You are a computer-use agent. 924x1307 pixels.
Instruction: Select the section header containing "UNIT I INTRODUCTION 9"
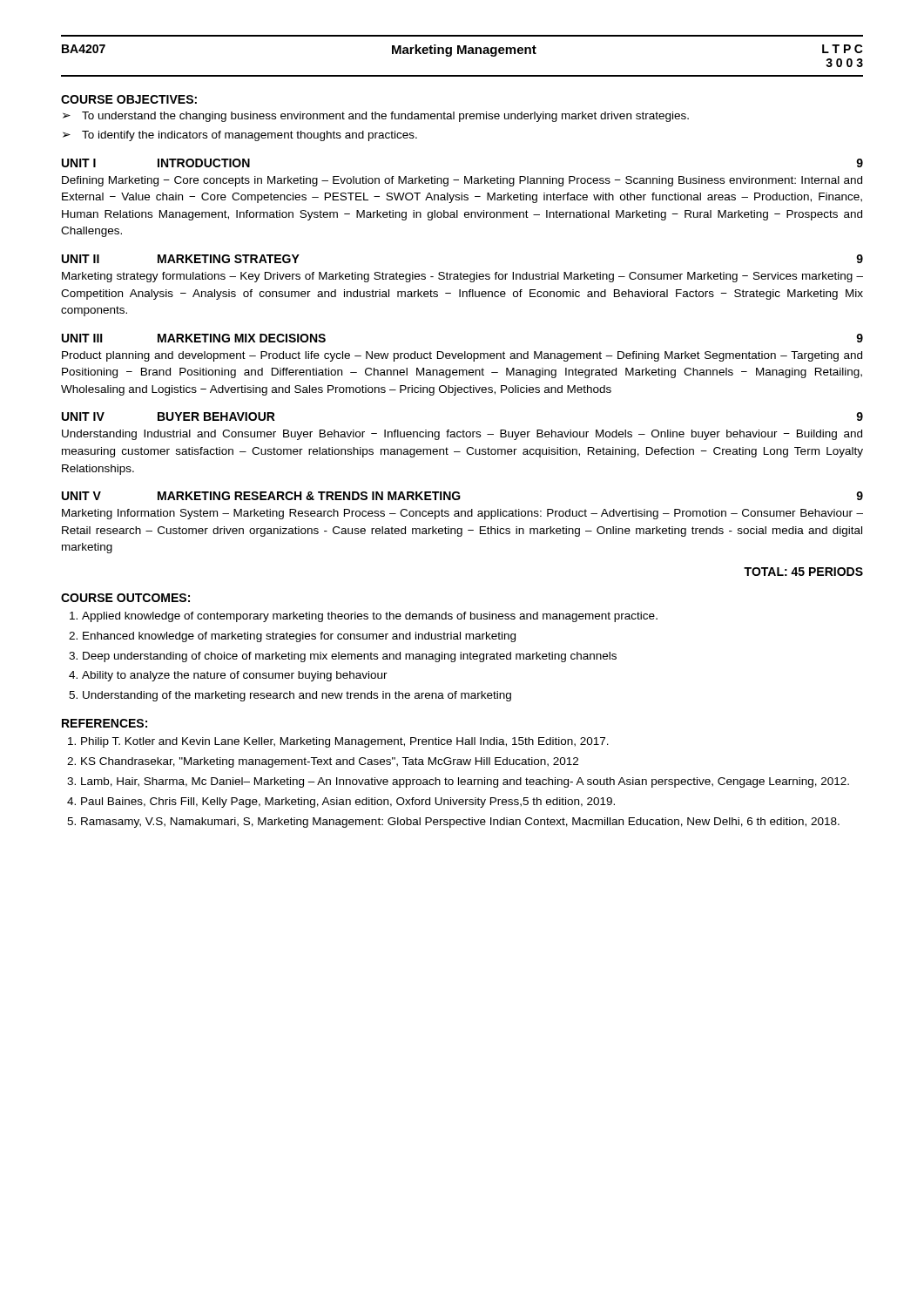point(74,163)
